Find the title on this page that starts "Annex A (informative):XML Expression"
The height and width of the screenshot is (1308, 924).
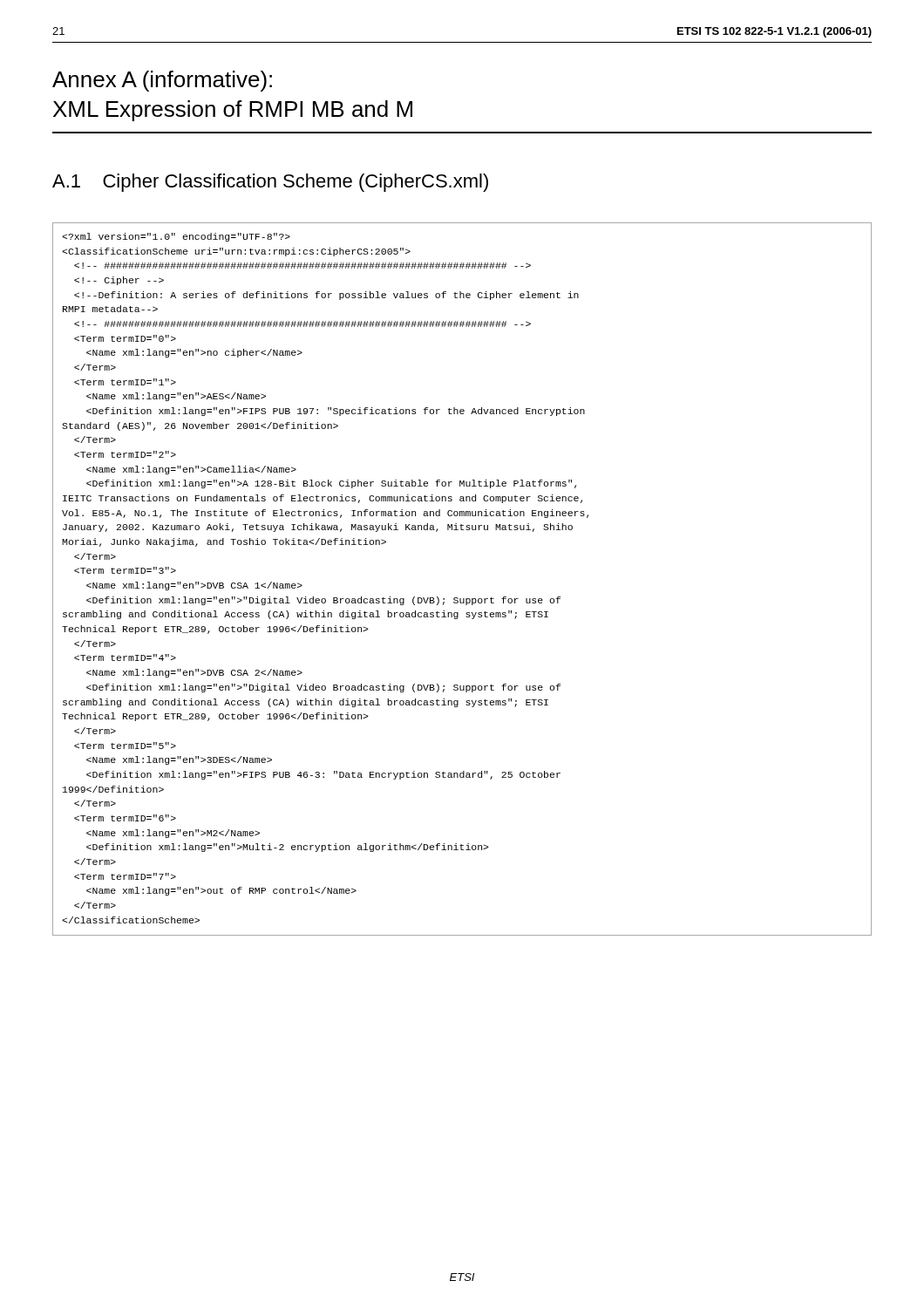pyautogui.click(x=162, y=81)
